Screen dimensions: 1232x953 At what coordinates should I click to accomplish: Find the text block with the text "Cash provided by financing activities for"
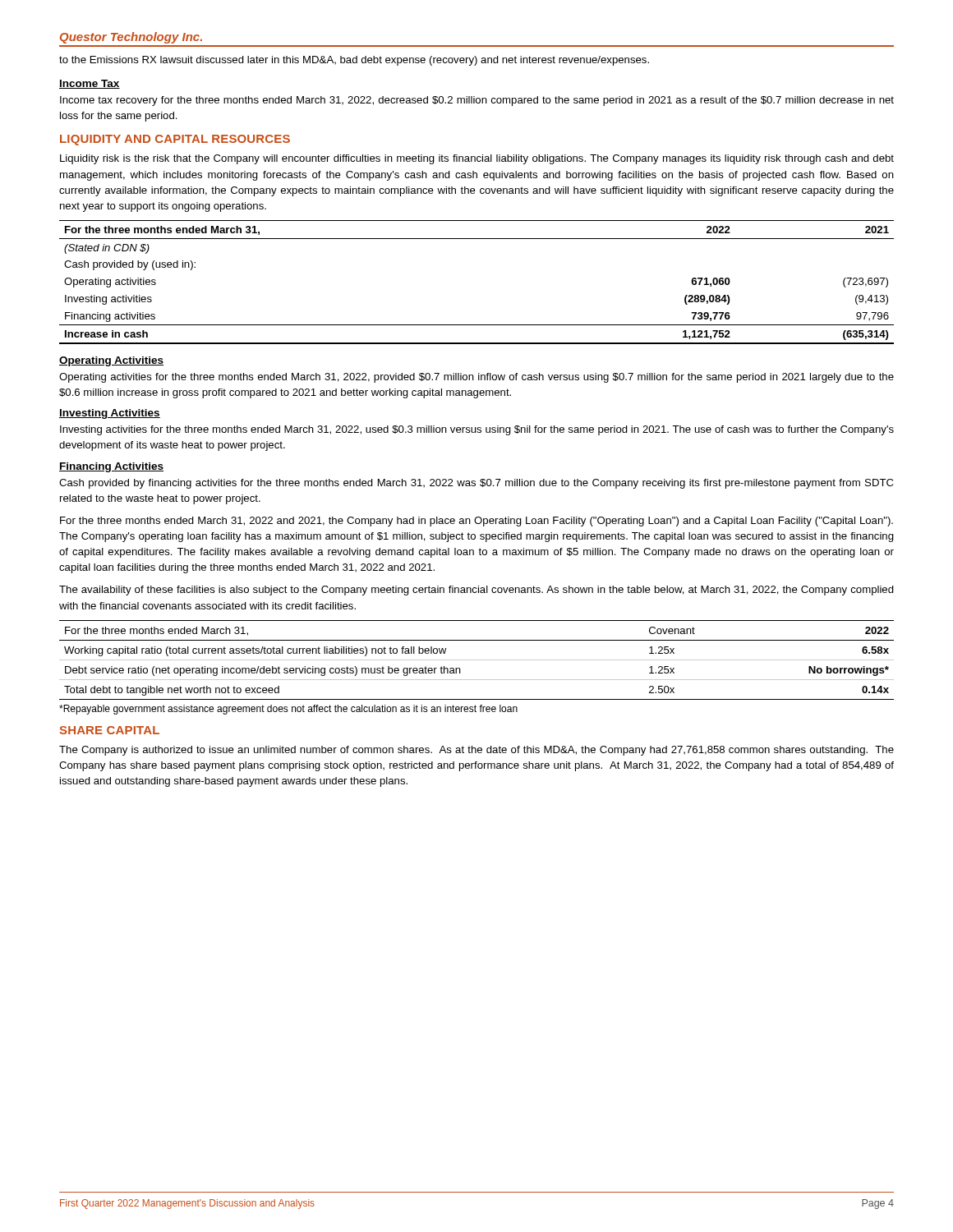click(x=476, y=490)
